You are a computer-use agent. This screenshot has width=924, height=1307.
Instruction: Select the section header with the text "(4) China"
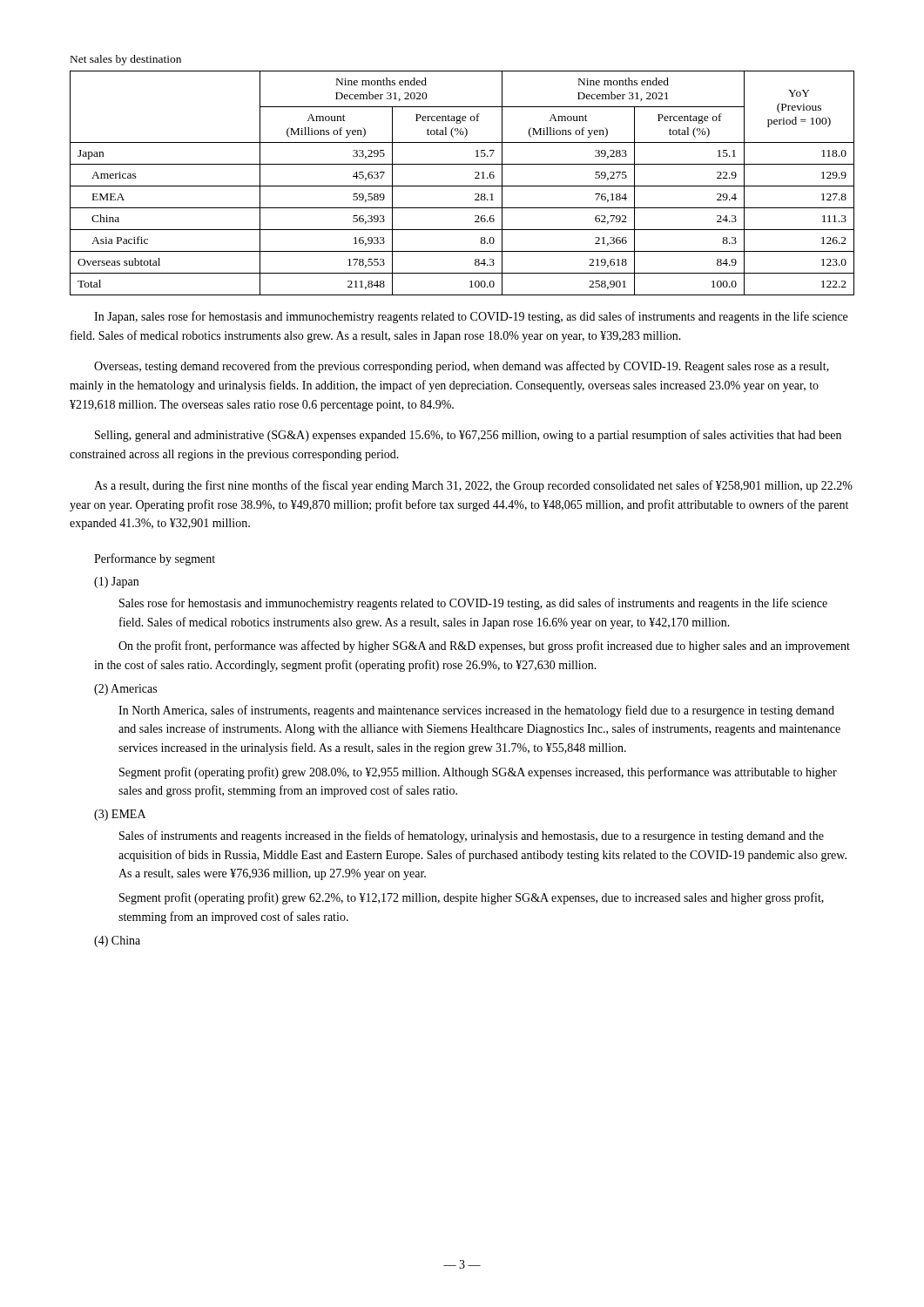point(117,940)
